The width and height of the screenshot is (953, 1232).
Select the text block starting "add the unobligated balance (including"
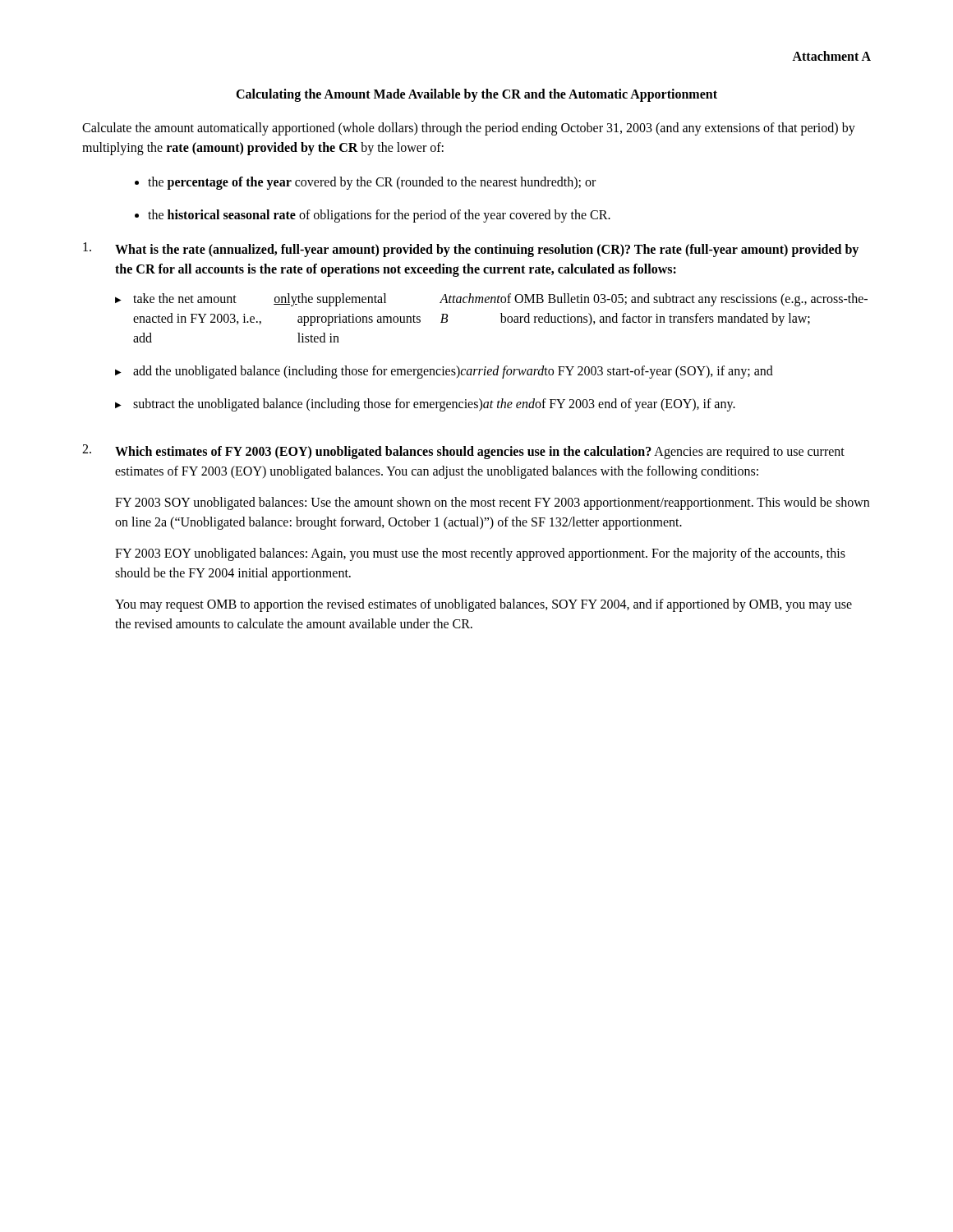click(x=453, y=371)
